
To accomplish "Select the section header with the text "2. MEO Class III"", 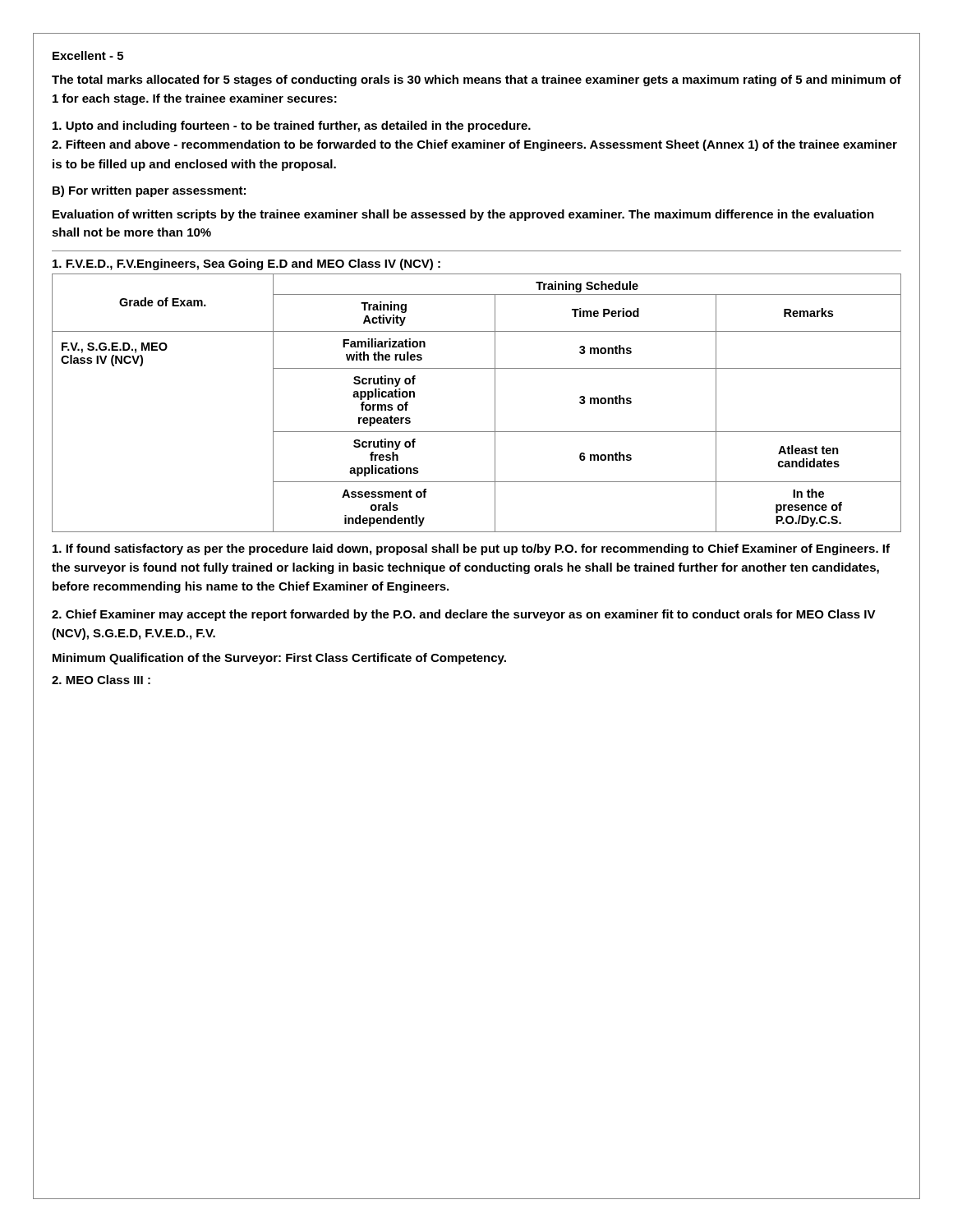I will pyautogui.click(x=101, y=680).
